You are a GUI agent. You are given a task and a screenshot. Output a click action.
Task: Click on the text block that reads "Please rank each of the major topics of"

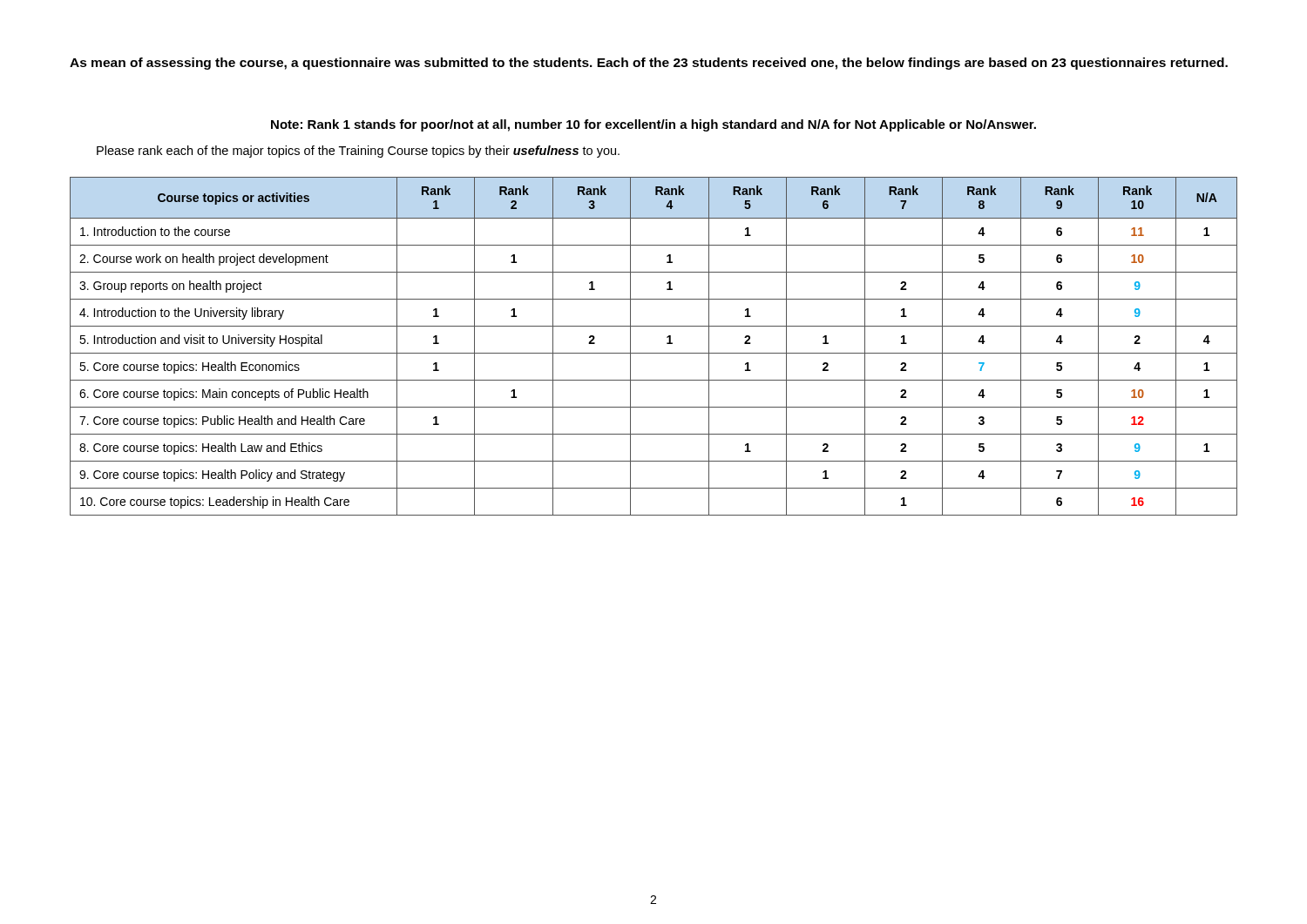pos(358,151)
